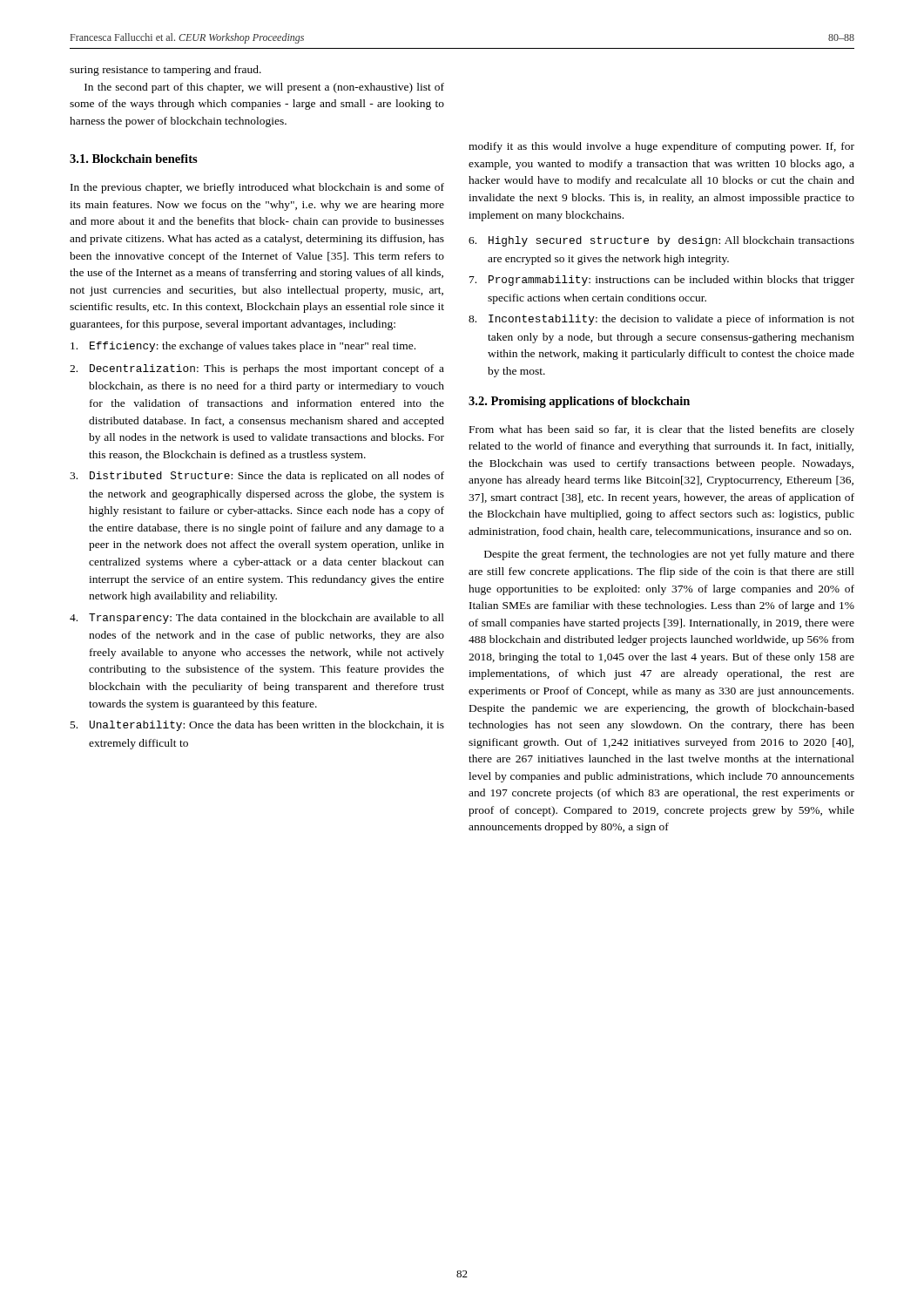The image size is (924, 1307).
Task: Find the region starting "4. Transparency: The data contained in the"
Action: tap(257, 660)
